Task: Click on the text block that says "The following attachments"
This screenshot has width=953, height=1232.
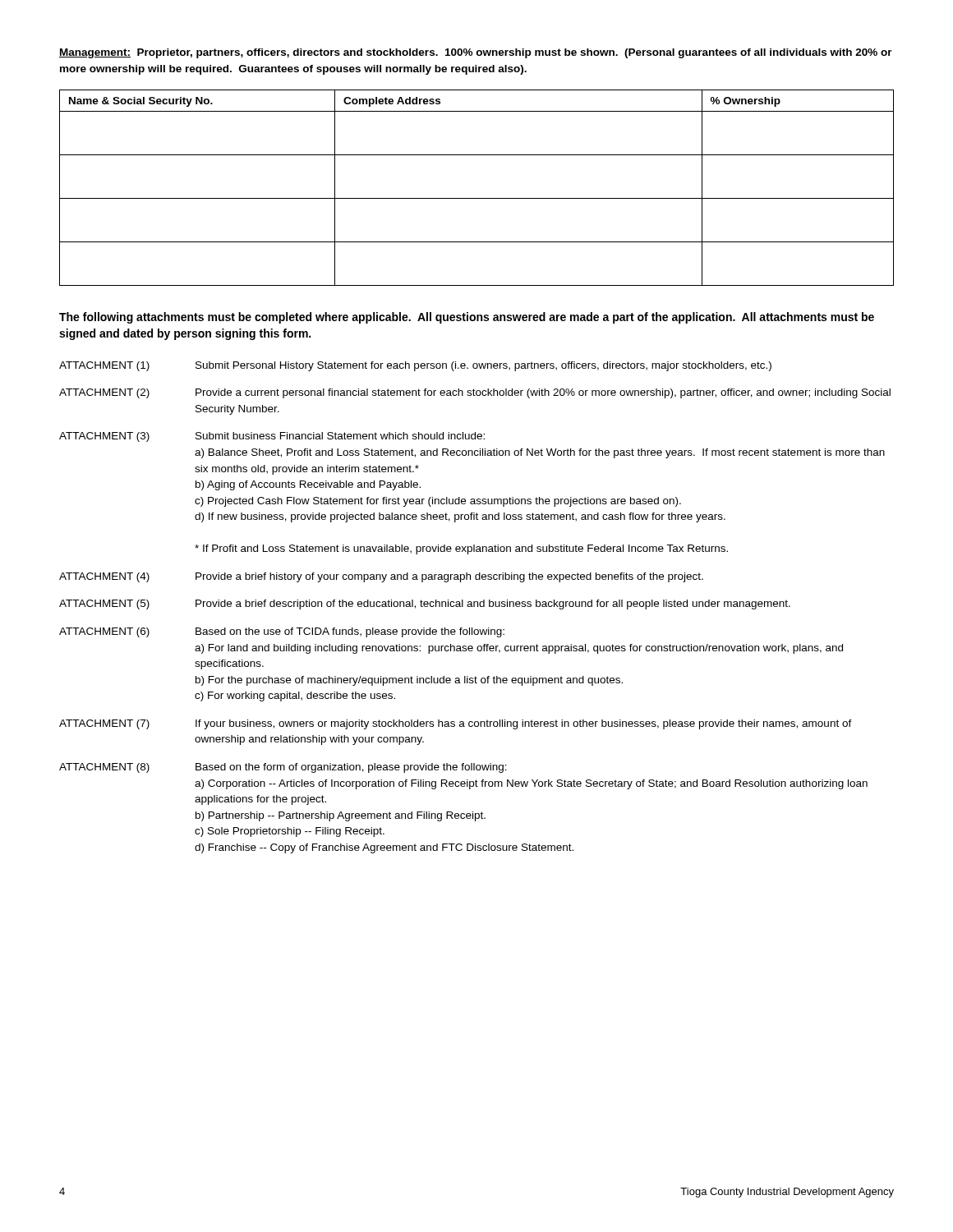Action: [476, 326]
